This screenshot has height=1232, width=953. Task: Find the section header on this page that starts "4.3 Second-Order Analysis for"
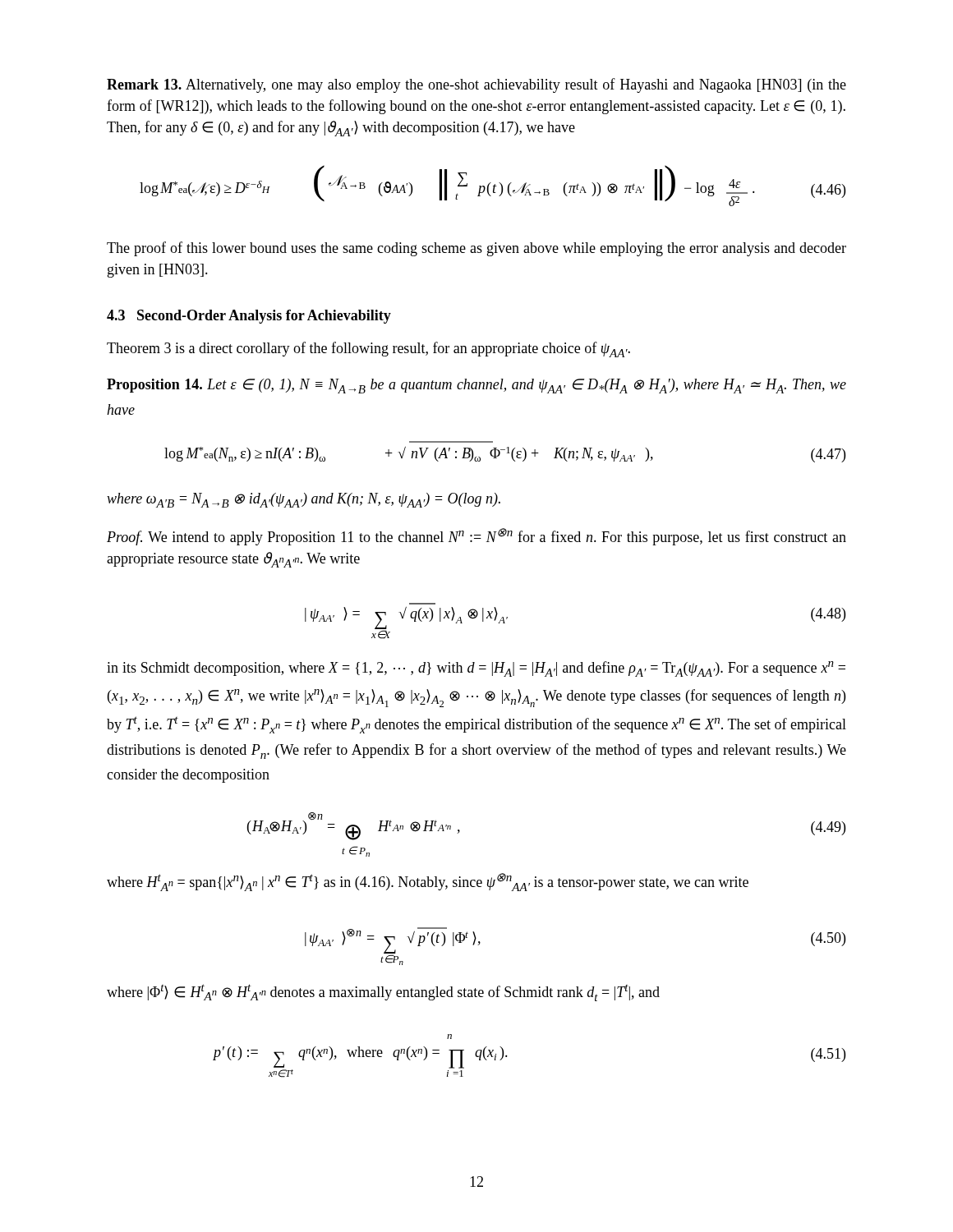click(249, 315)
